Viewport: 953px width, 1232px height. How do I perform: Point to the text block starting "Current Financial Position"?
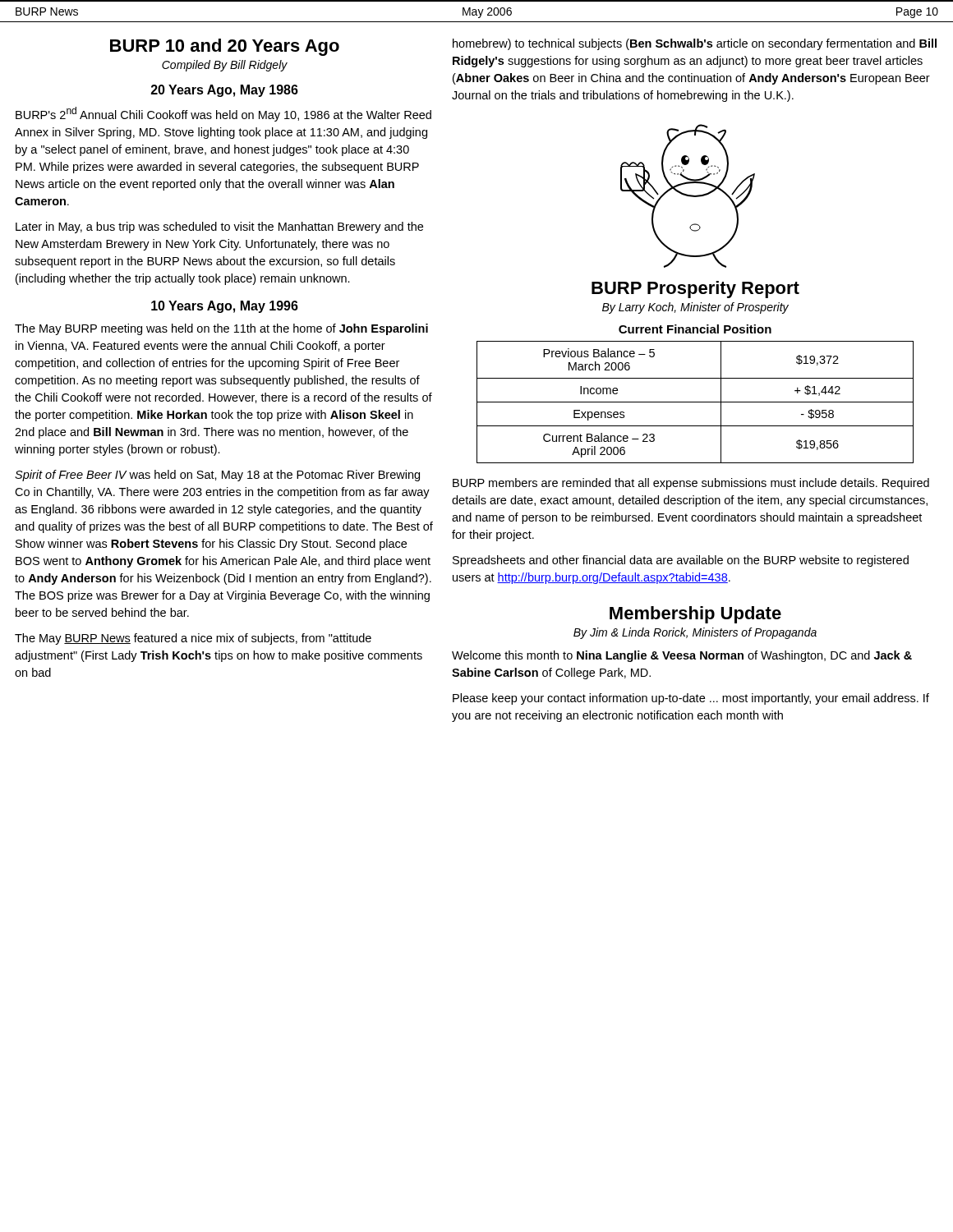(695, 329)
